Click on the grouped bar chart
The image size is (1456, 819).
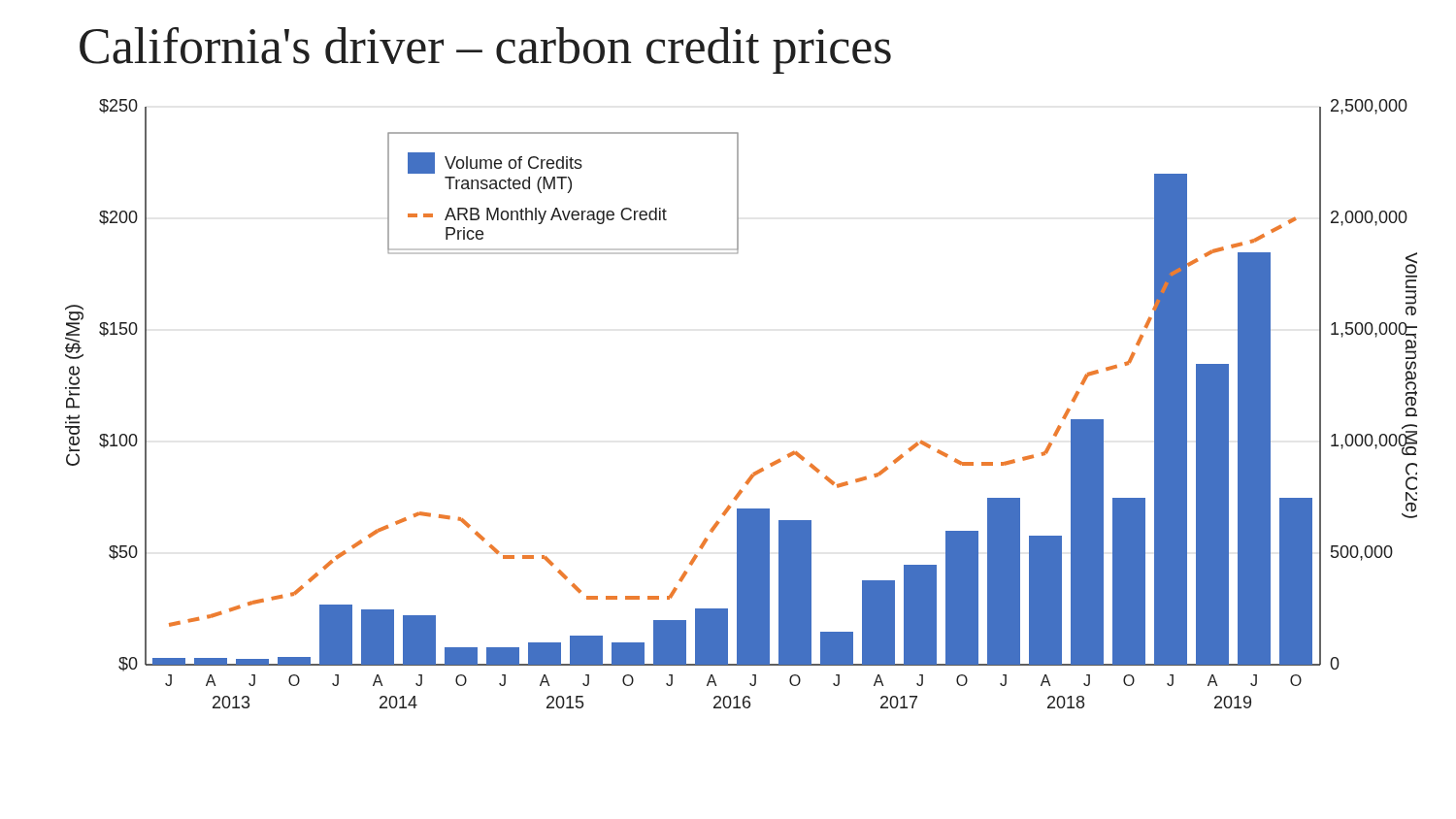click(738, 437)
